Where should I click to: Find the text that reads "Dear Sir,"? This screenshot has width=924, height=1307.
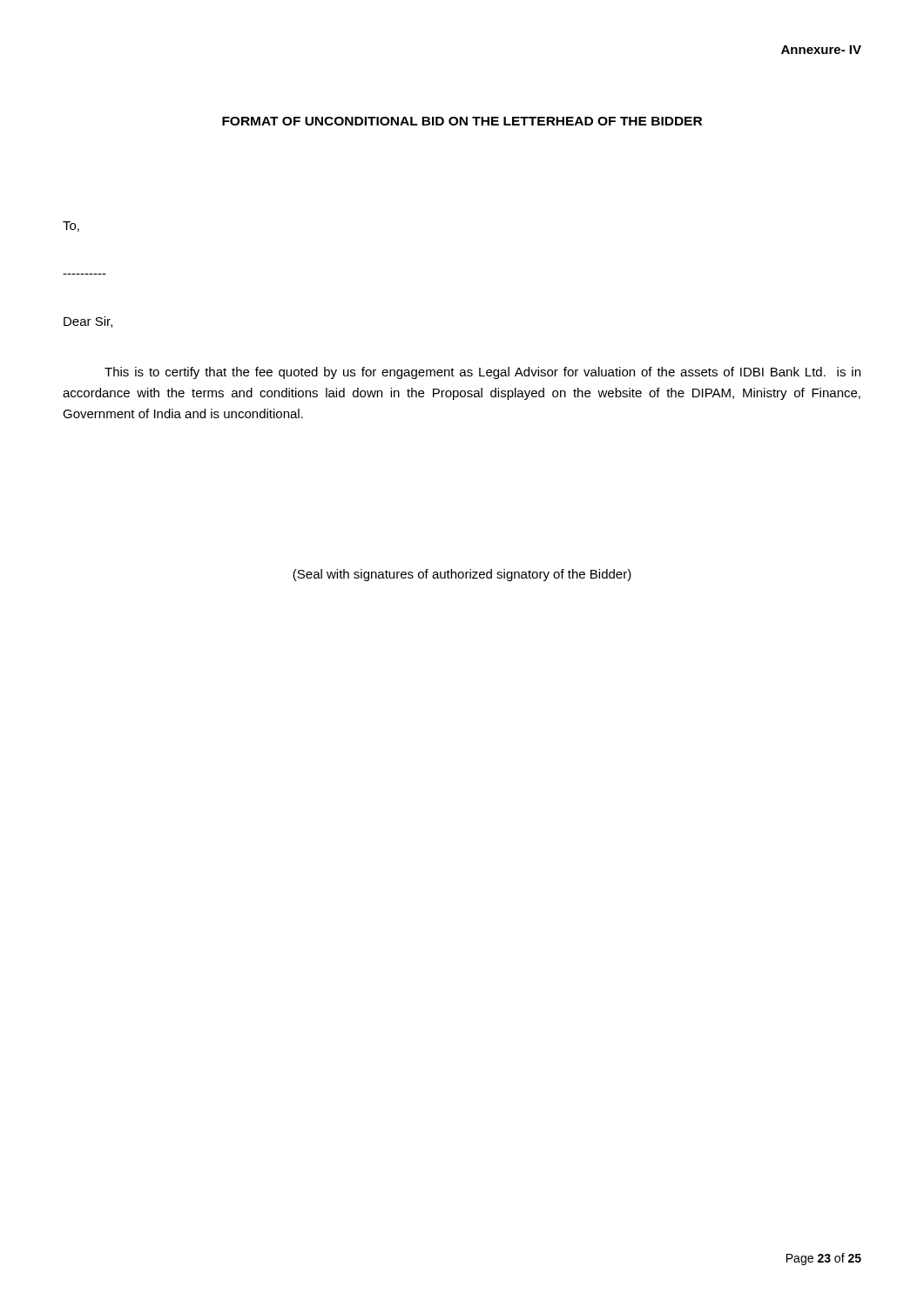88,321
